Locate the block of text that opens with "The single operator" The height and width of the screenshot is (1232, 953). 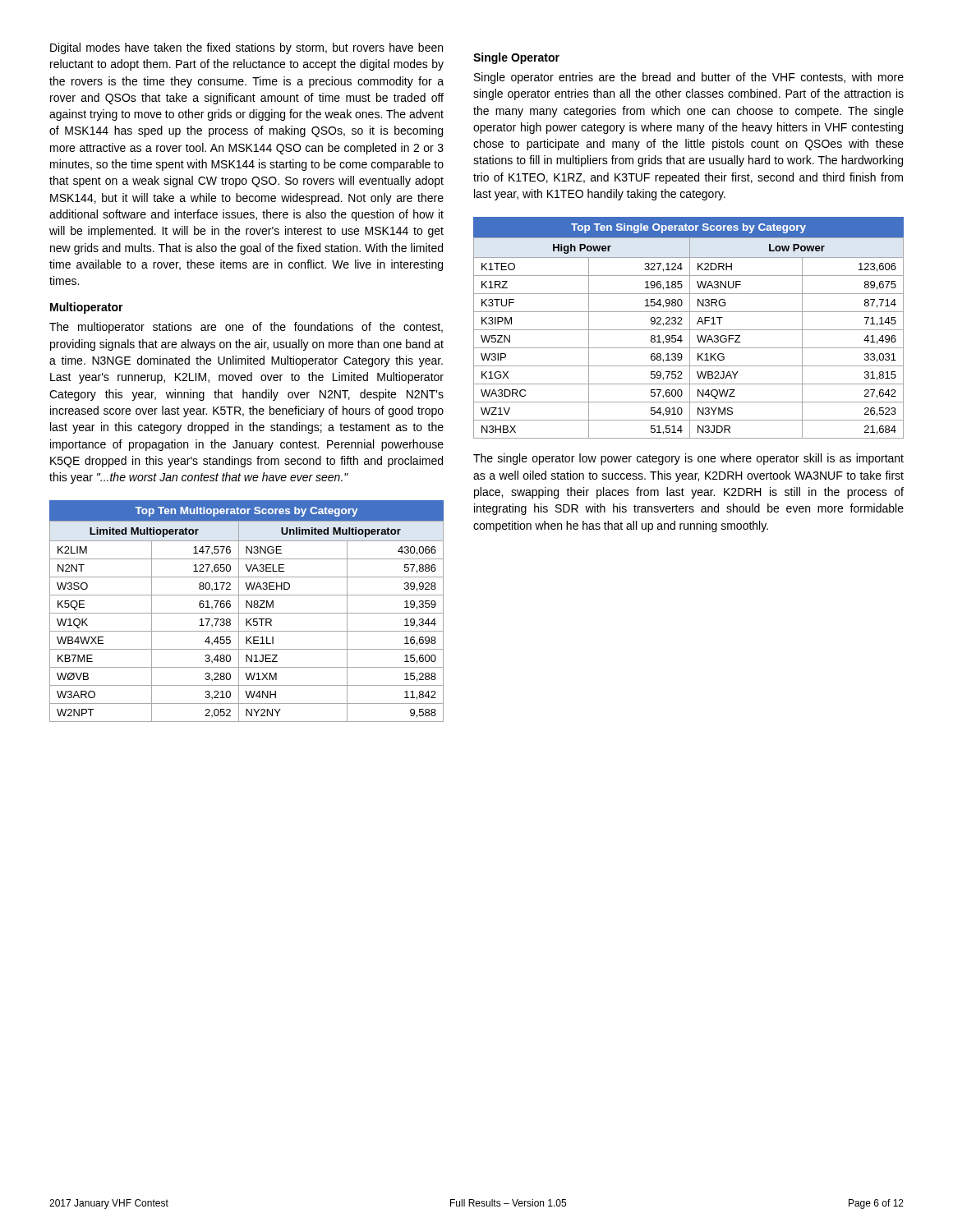click(688, 492)
